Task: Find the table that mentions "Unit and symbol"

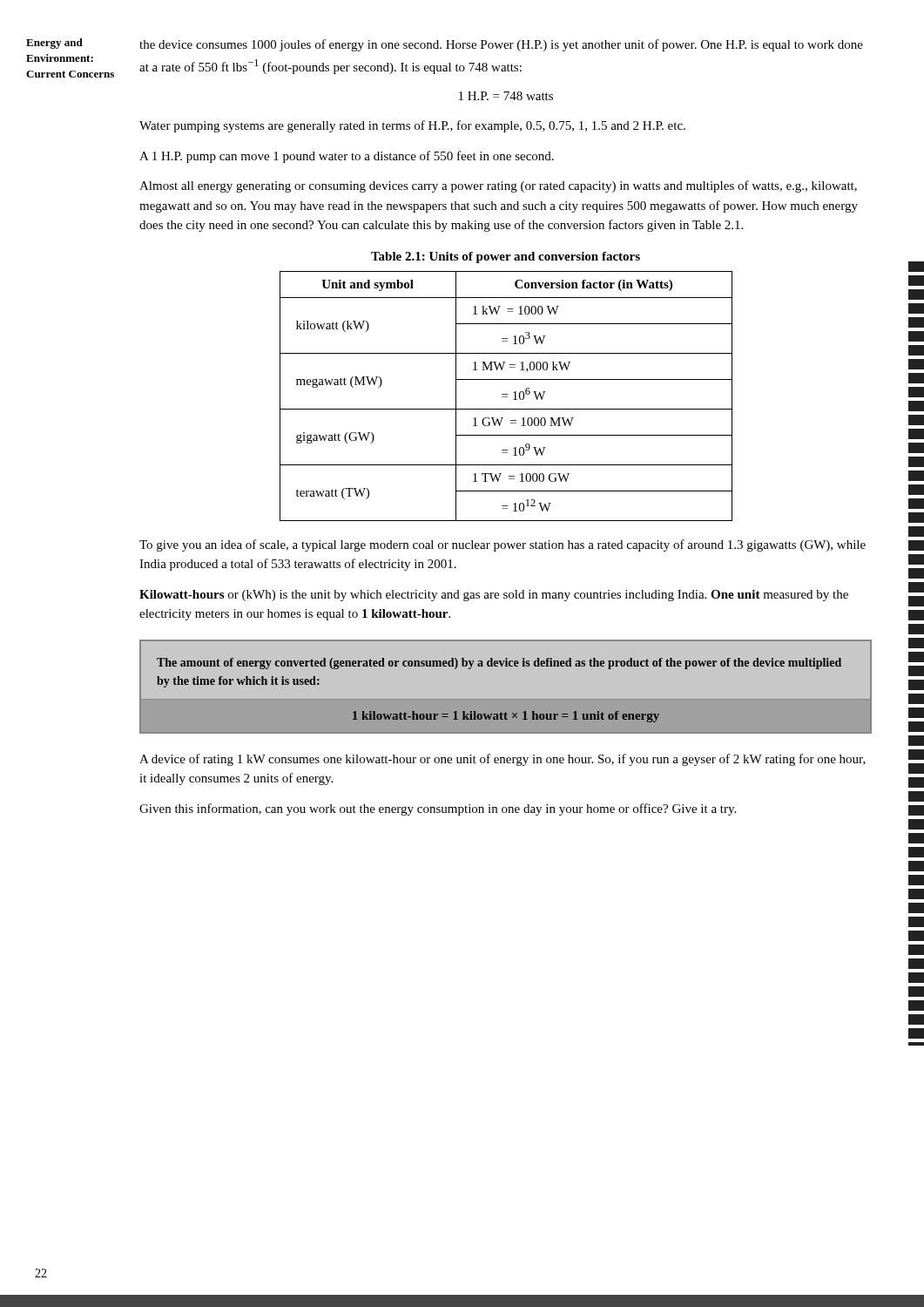Action: [x=506, y=396]
